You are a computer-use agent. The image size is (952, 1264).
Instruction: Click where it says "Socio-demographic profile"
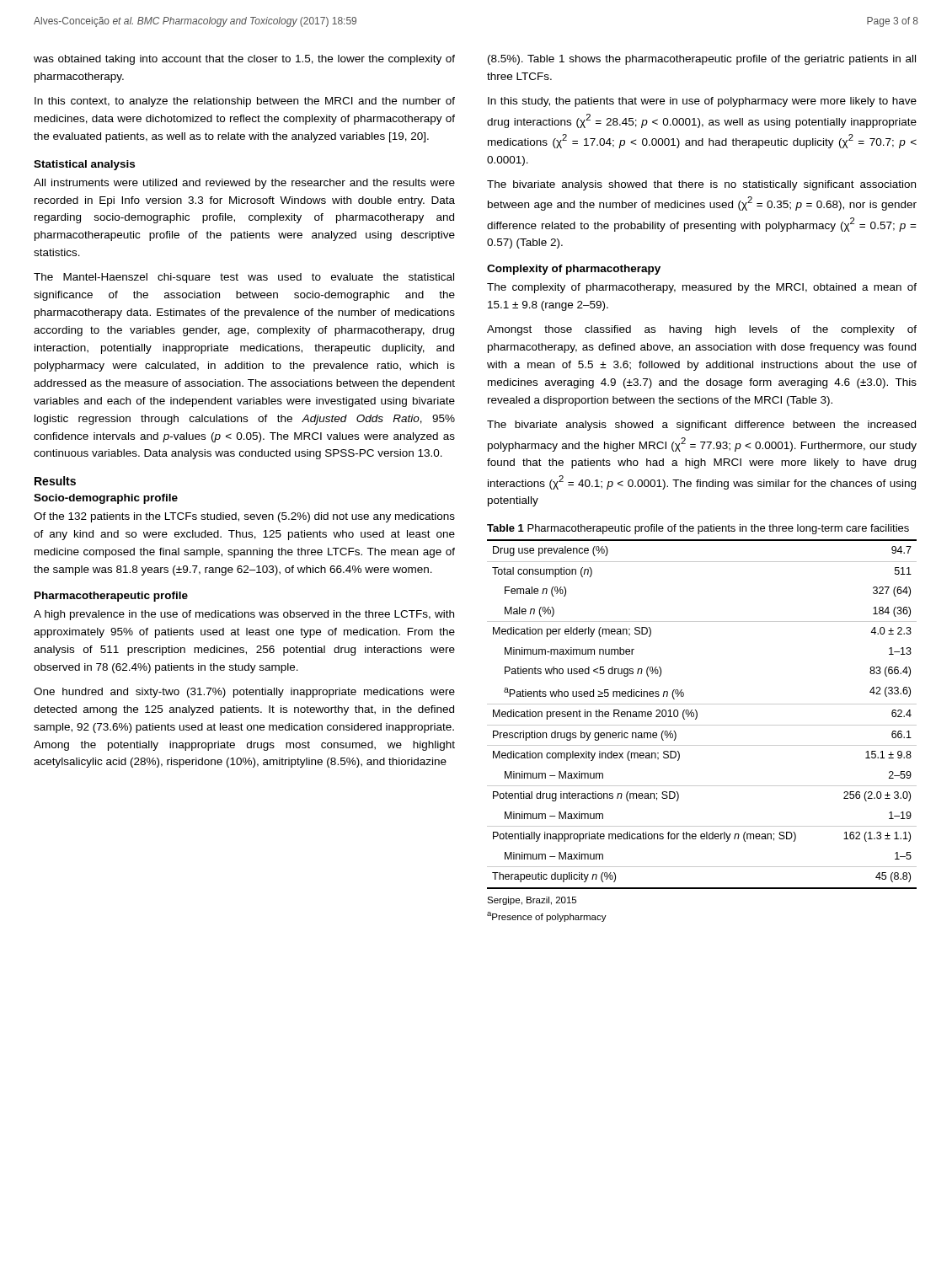tap(106, 498)
